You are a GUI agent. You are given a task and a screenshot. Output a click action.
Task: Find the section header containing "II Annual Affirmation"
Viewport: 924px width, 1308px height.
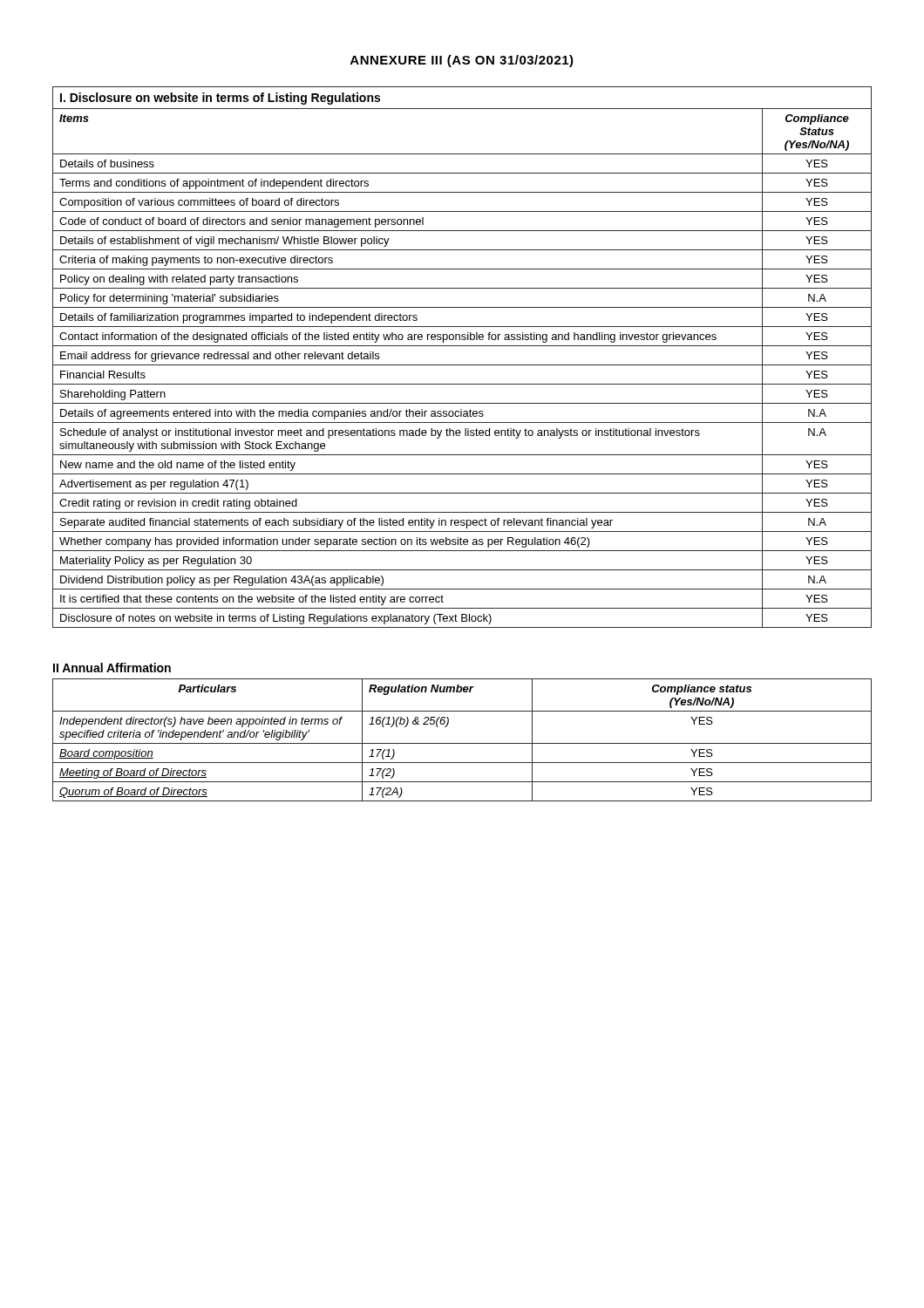(x=112, y=668)
